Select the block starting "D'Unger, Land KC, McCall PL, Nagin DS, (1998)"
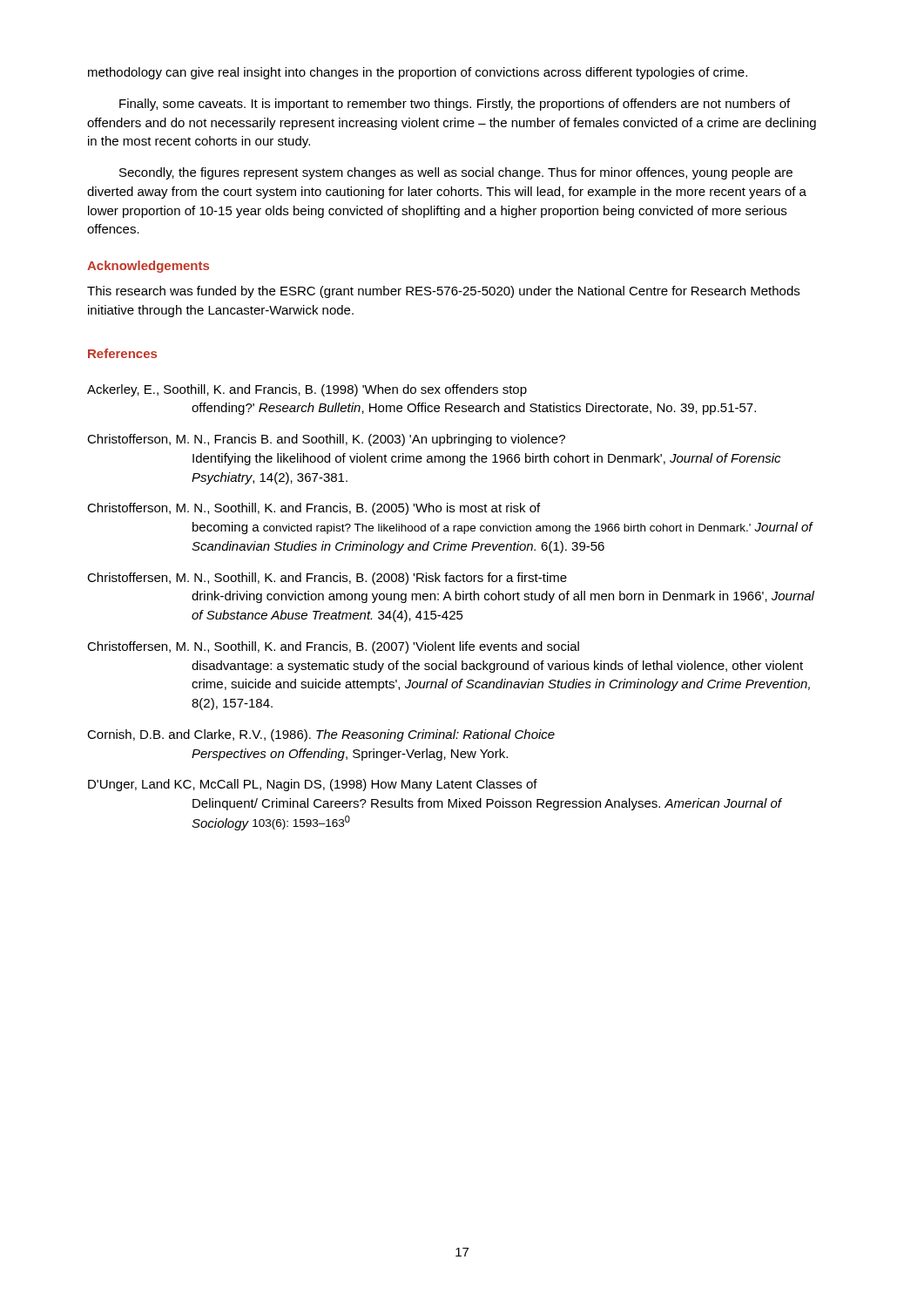 [x=453, y=804]
